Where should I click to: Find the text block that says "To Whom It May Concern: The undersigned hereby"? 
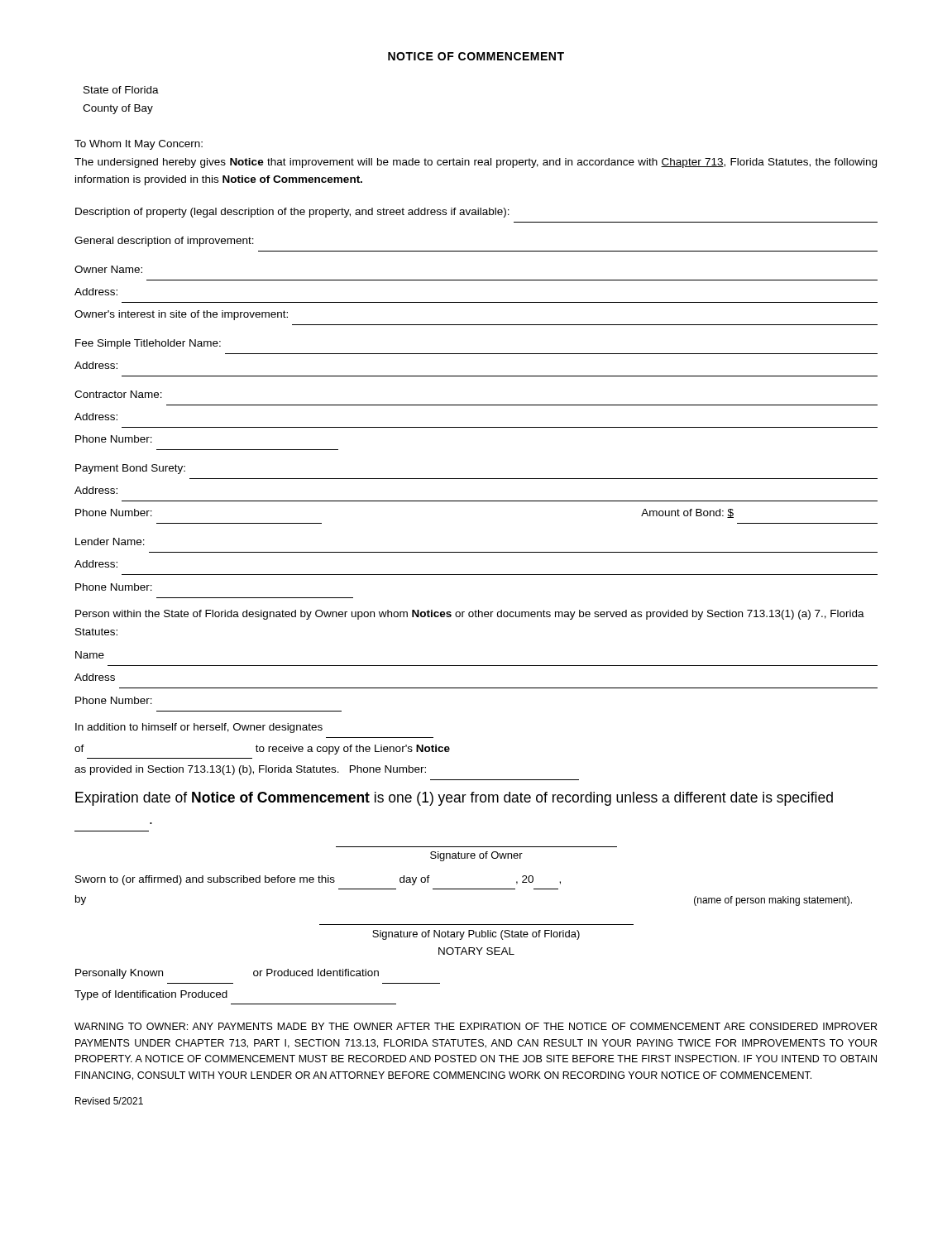click(476, 162)
